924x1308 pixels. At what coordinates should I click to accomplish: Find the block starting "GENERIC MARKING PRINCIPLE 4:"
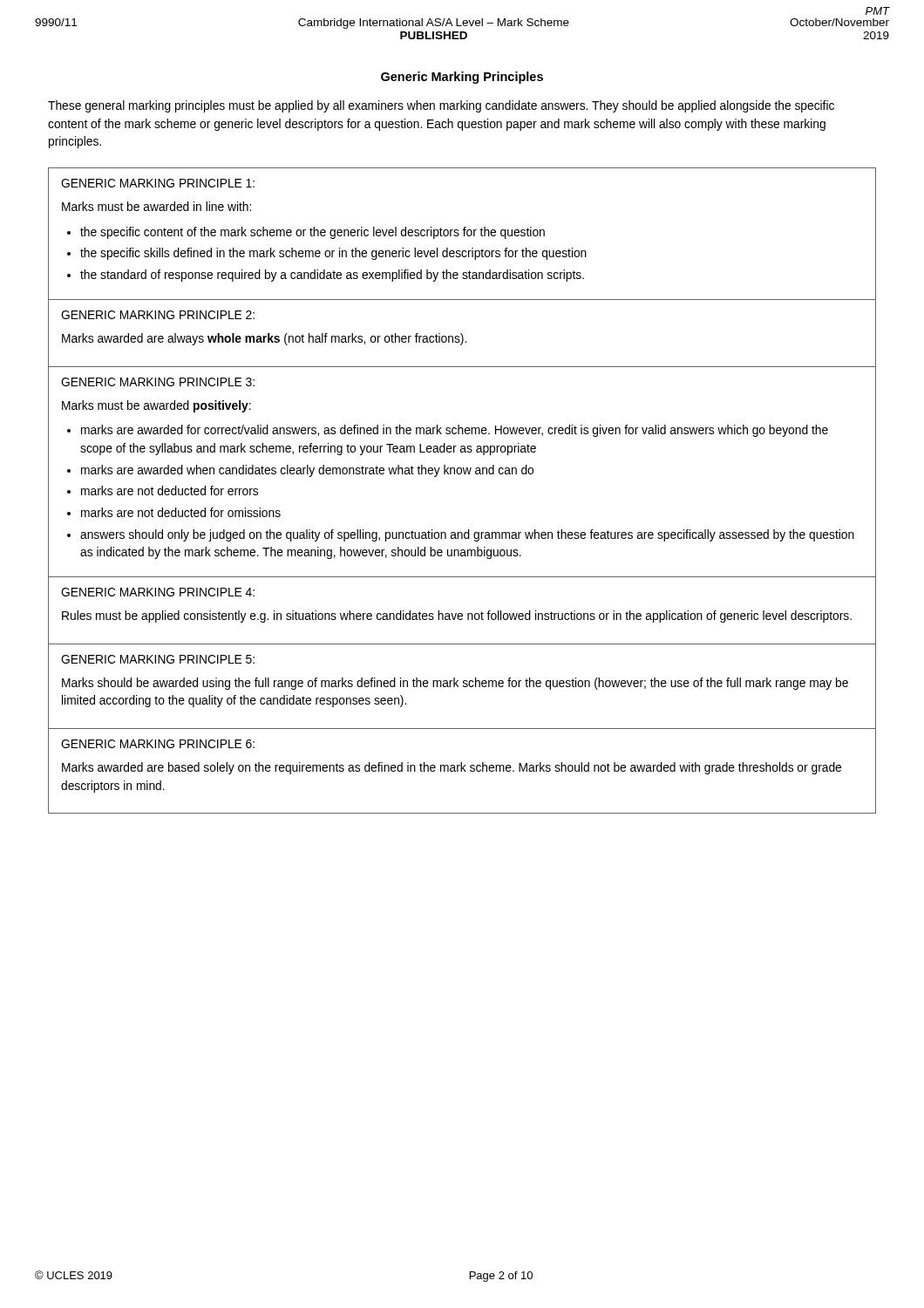point(158,593)
